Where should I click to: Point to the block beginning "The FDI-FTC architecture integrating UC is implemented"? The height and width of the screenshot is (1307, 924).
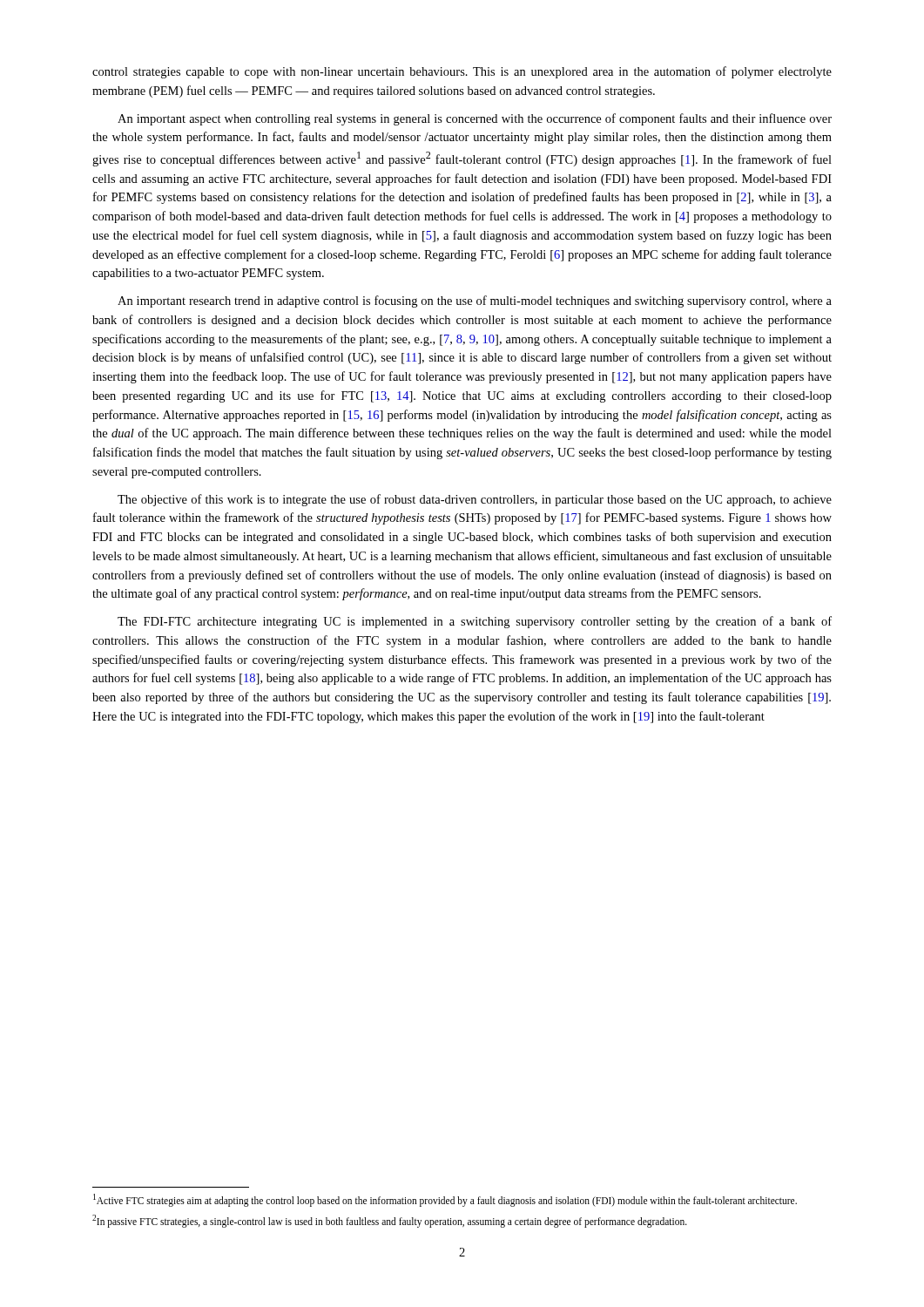462,669
